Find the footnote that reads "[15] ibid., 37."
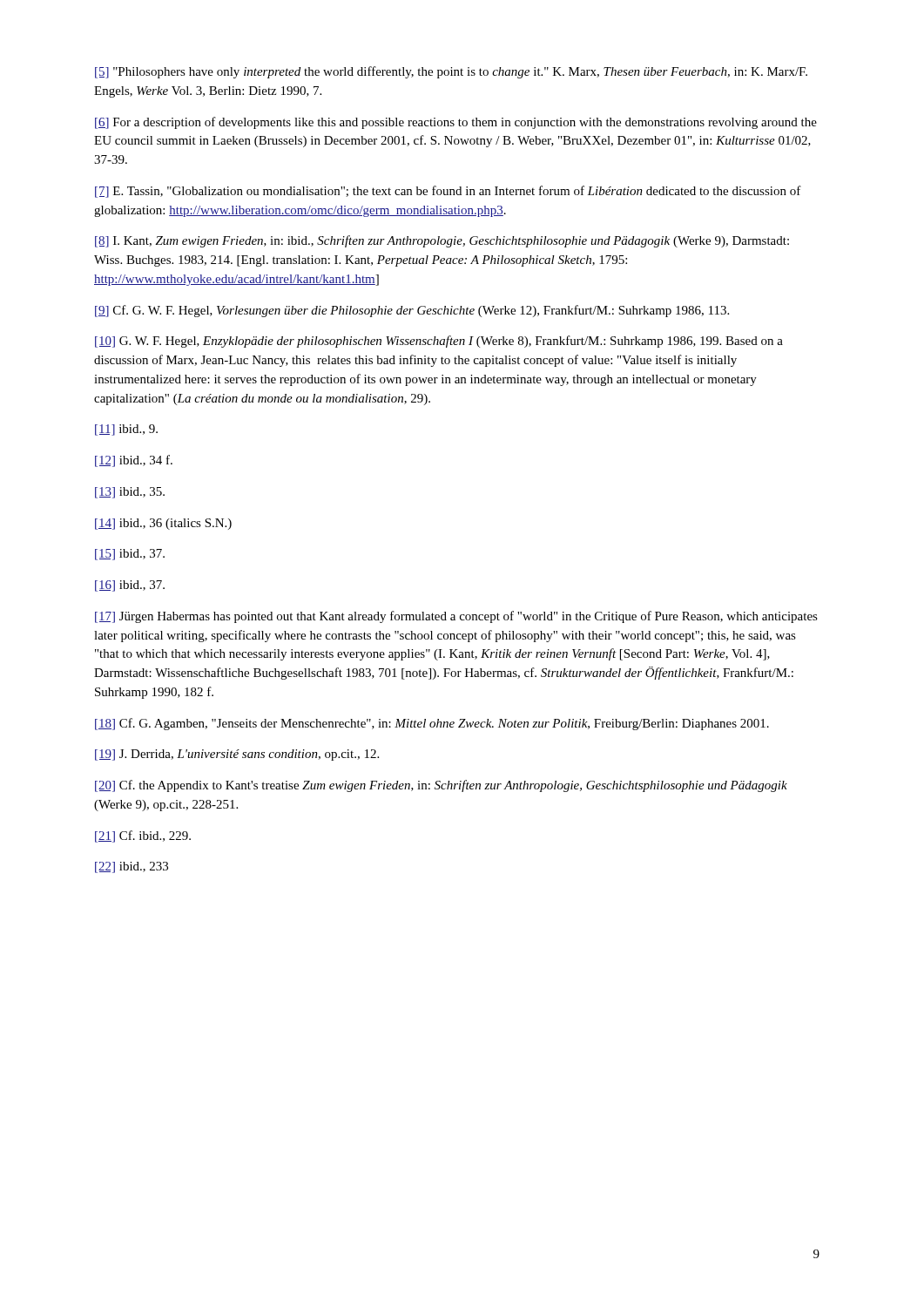The width and height of the screenshot is (924, 1307). [x=130, y=554]
